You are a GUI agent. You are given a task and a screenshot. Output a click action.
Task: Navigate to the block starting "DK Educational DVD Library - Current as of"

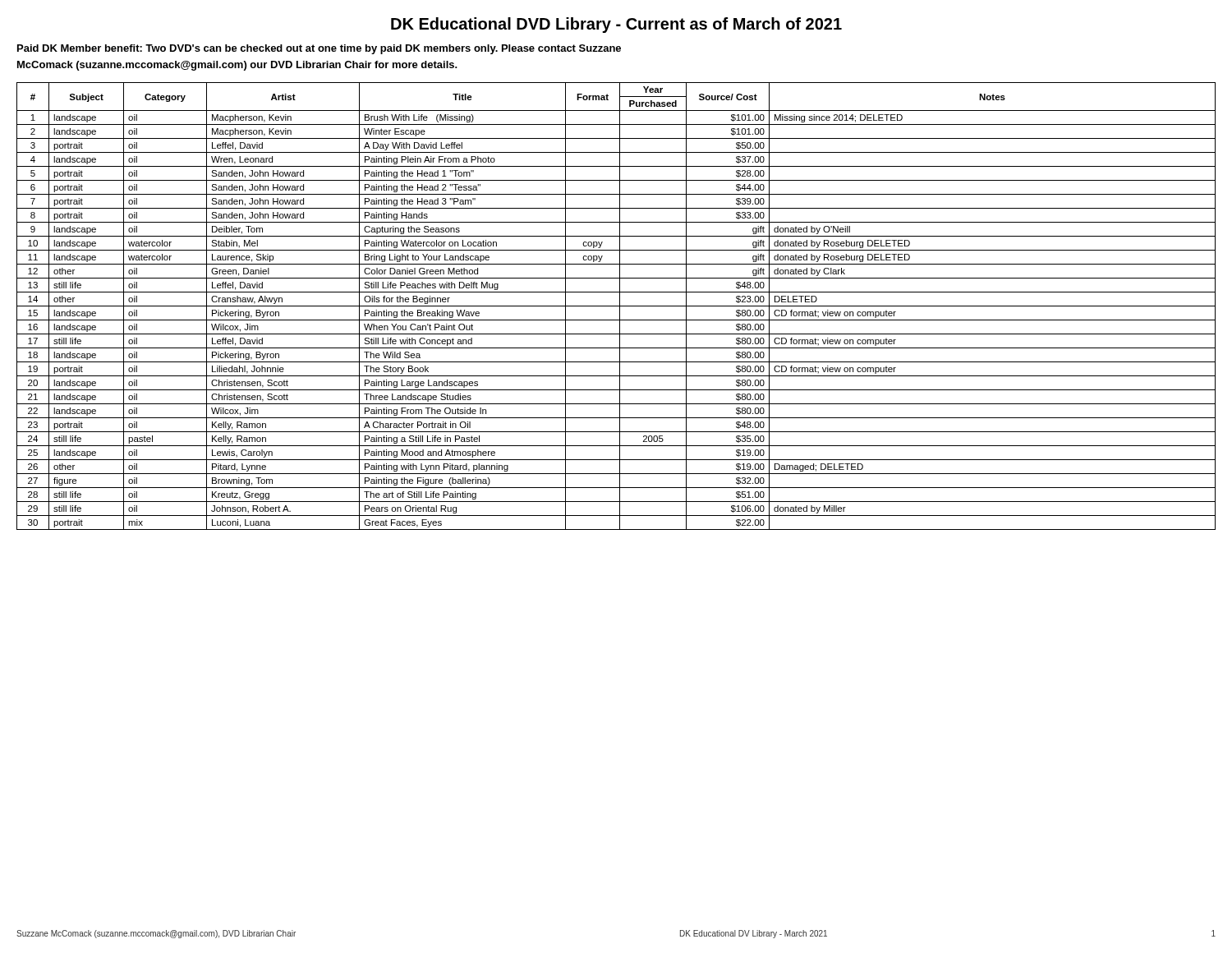[x=616, y=24]
